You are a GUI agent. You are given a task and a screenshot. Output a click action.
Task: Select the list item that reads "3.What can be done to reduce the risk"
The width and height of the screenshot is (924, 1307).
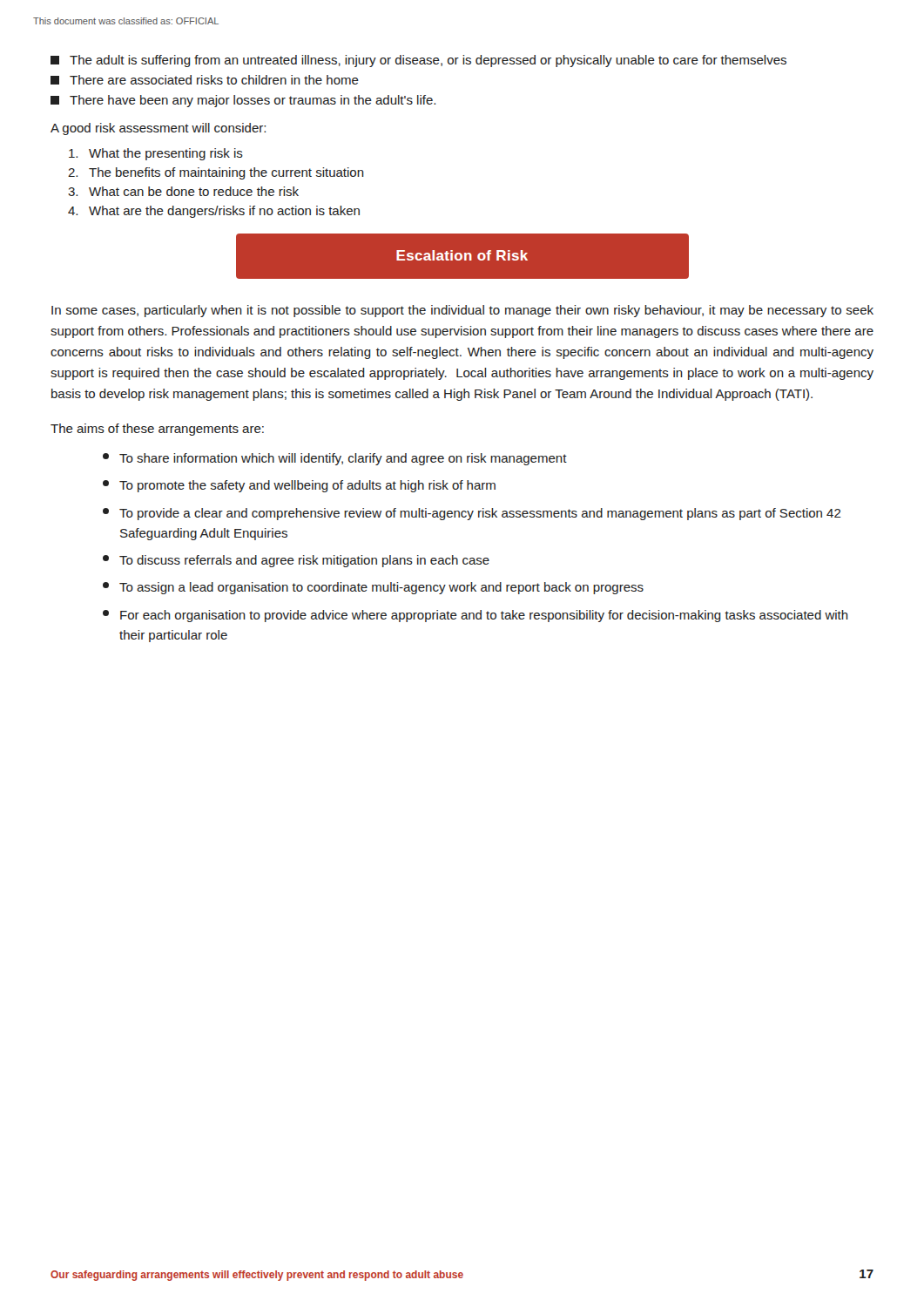[183, 191]
